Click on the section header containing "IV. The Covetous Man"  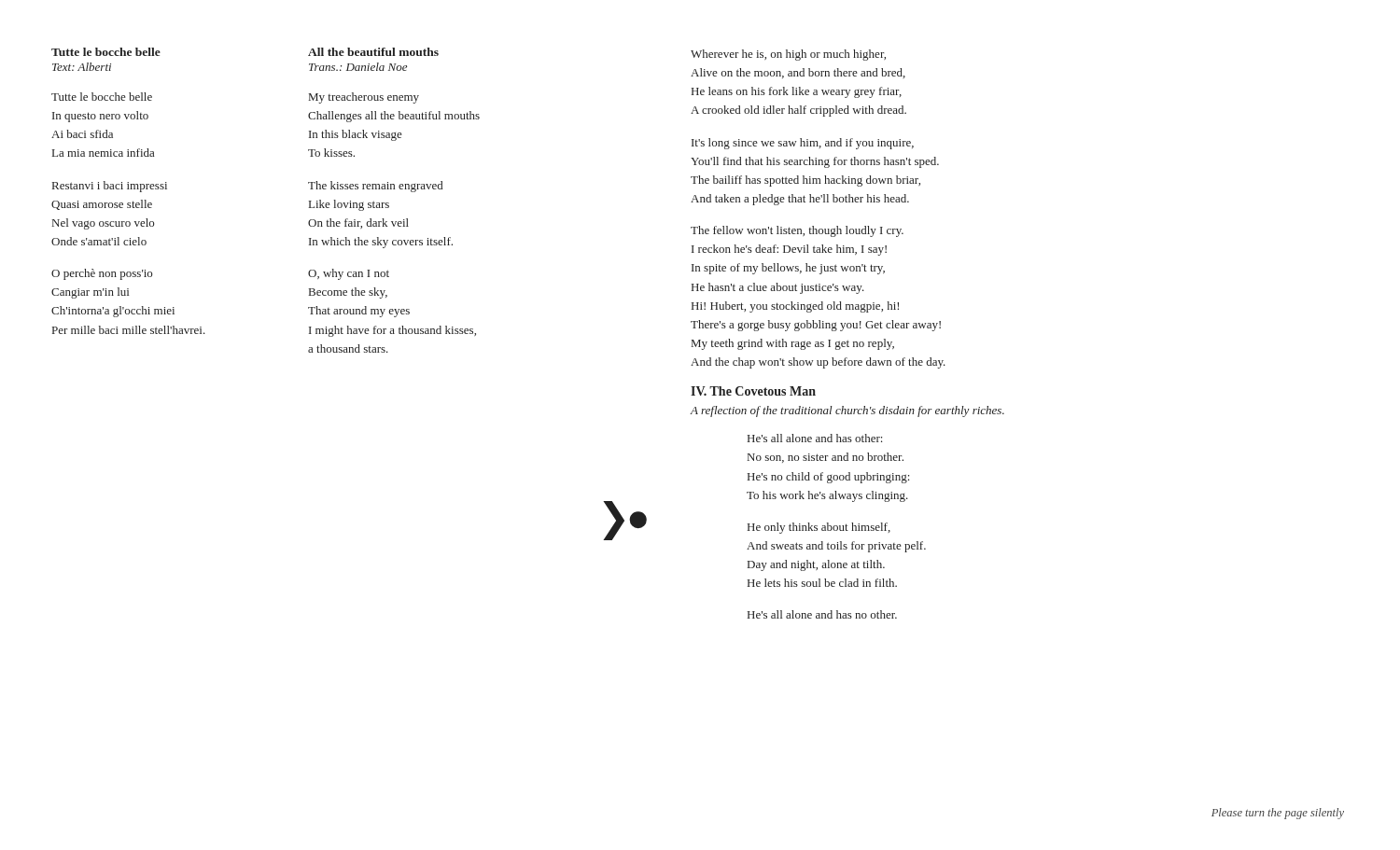tap(753, 392)
